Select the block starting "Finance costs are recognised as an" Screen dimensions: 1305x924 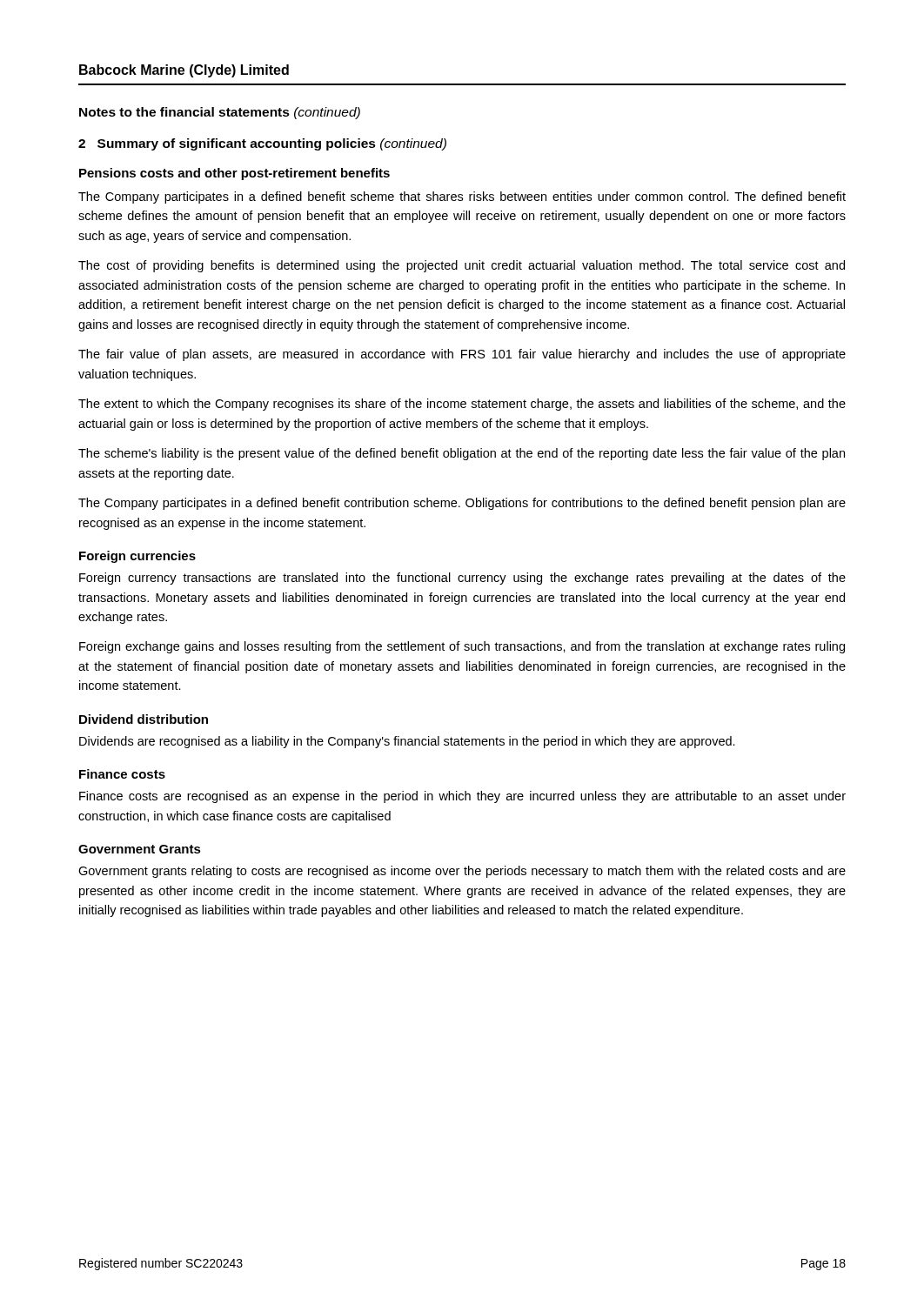[x=462, y=806]
